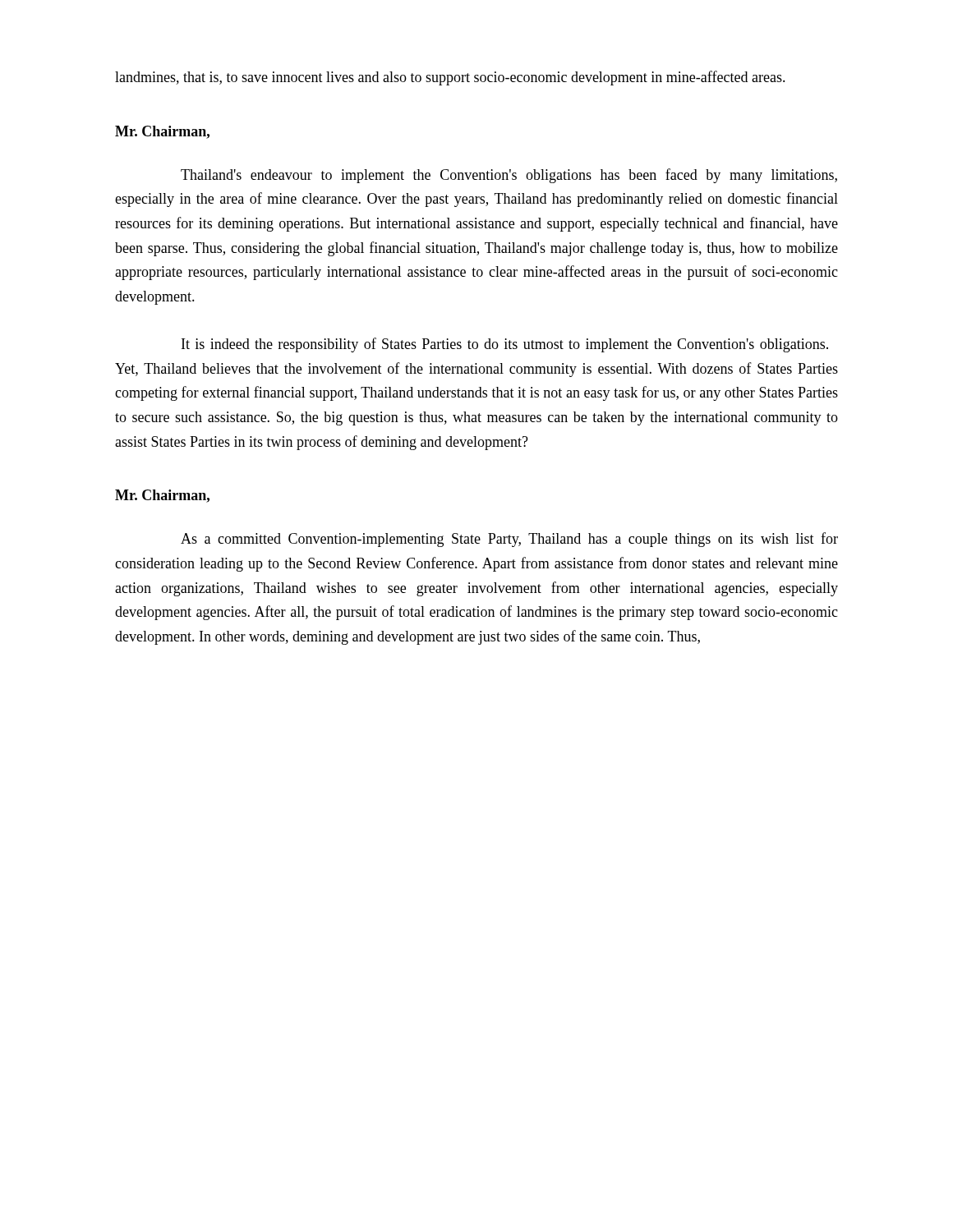Where is the passage that starts "As a committed Convention-implementing State"?
The height and width of the screenshot is (1232, 953).
click(476, 588)
